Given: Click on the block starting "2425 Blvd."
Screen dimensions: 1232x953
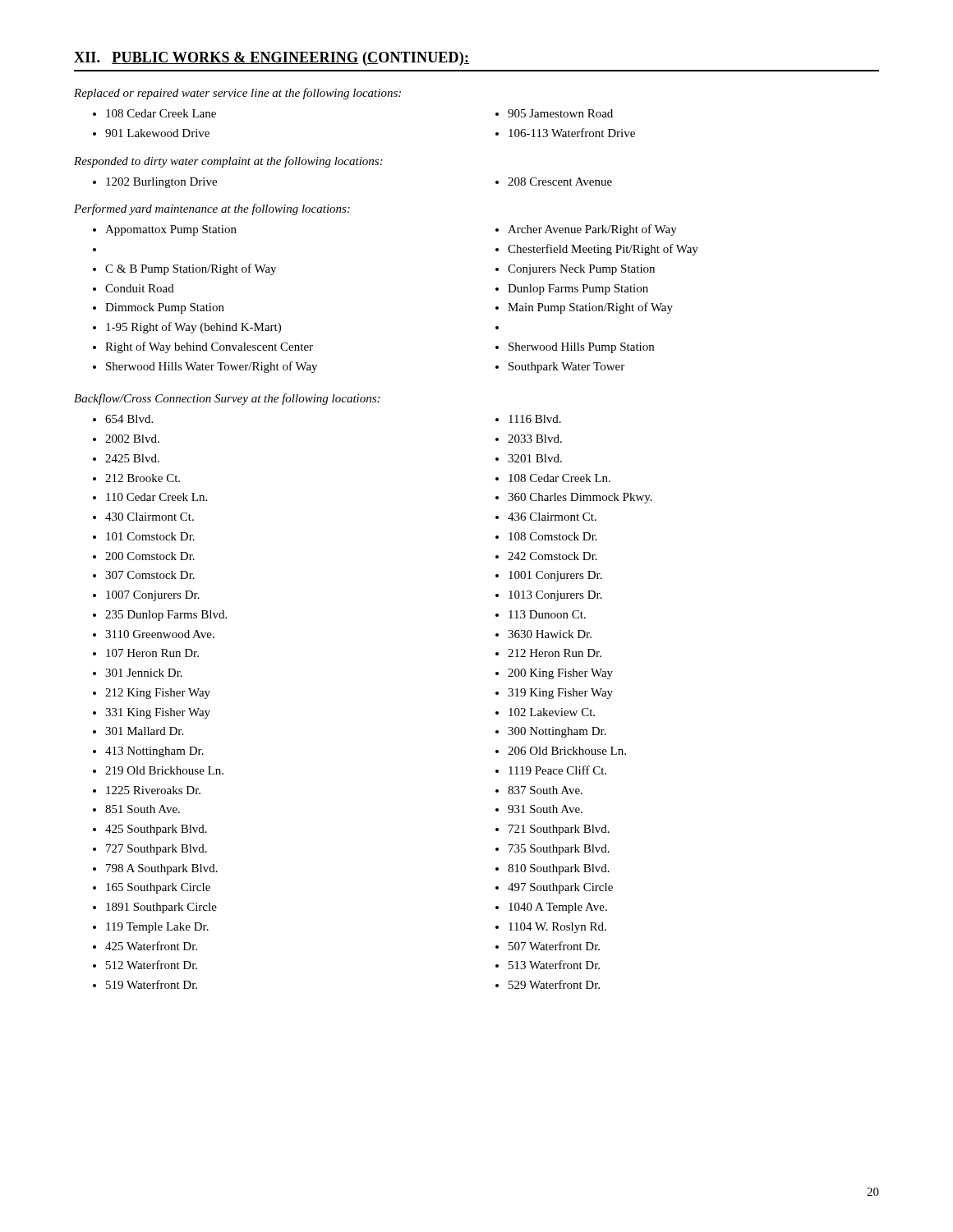Looking at the screenshot, I should 133,458.
